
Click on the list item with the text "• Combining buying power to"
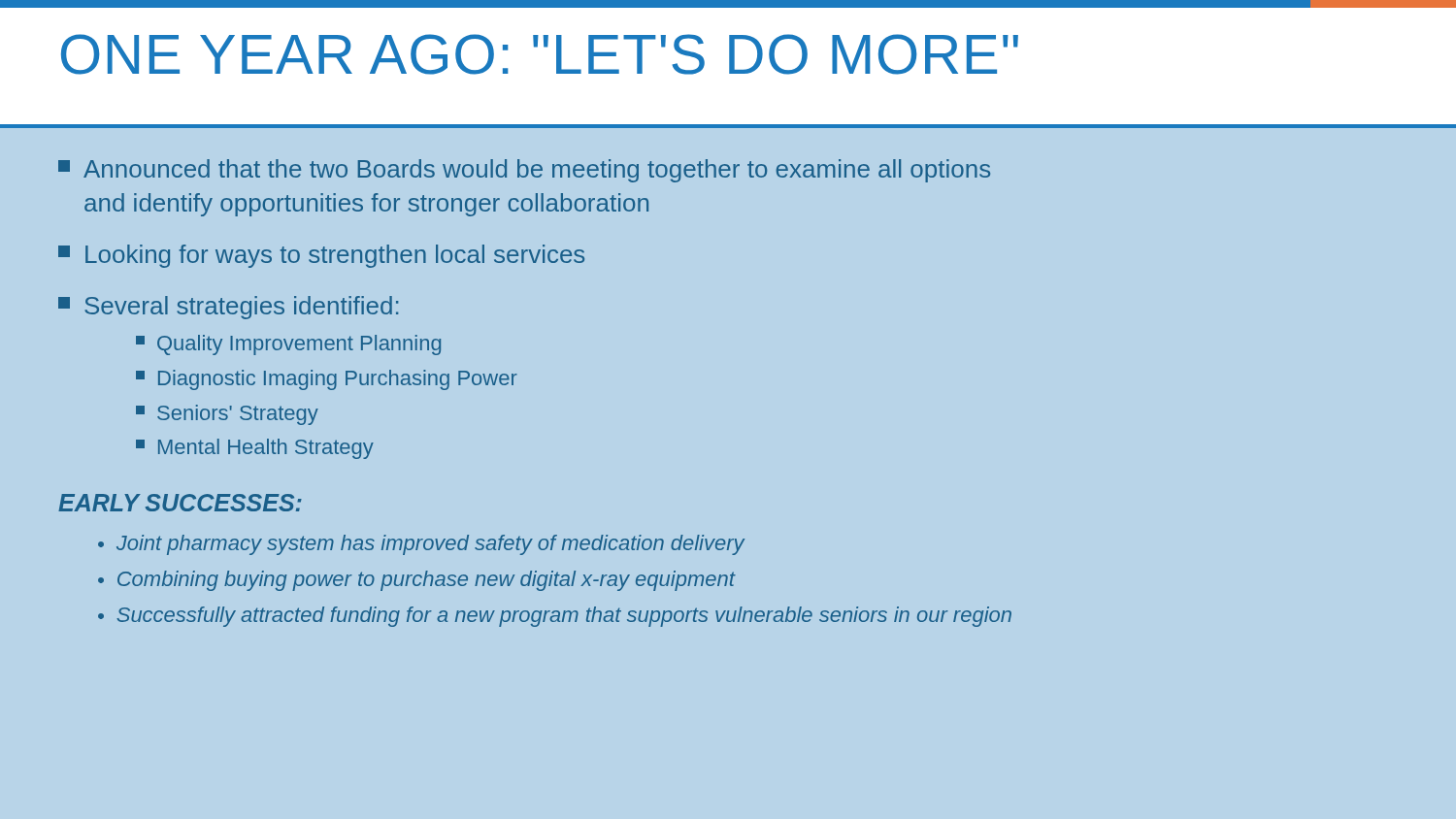416,579
